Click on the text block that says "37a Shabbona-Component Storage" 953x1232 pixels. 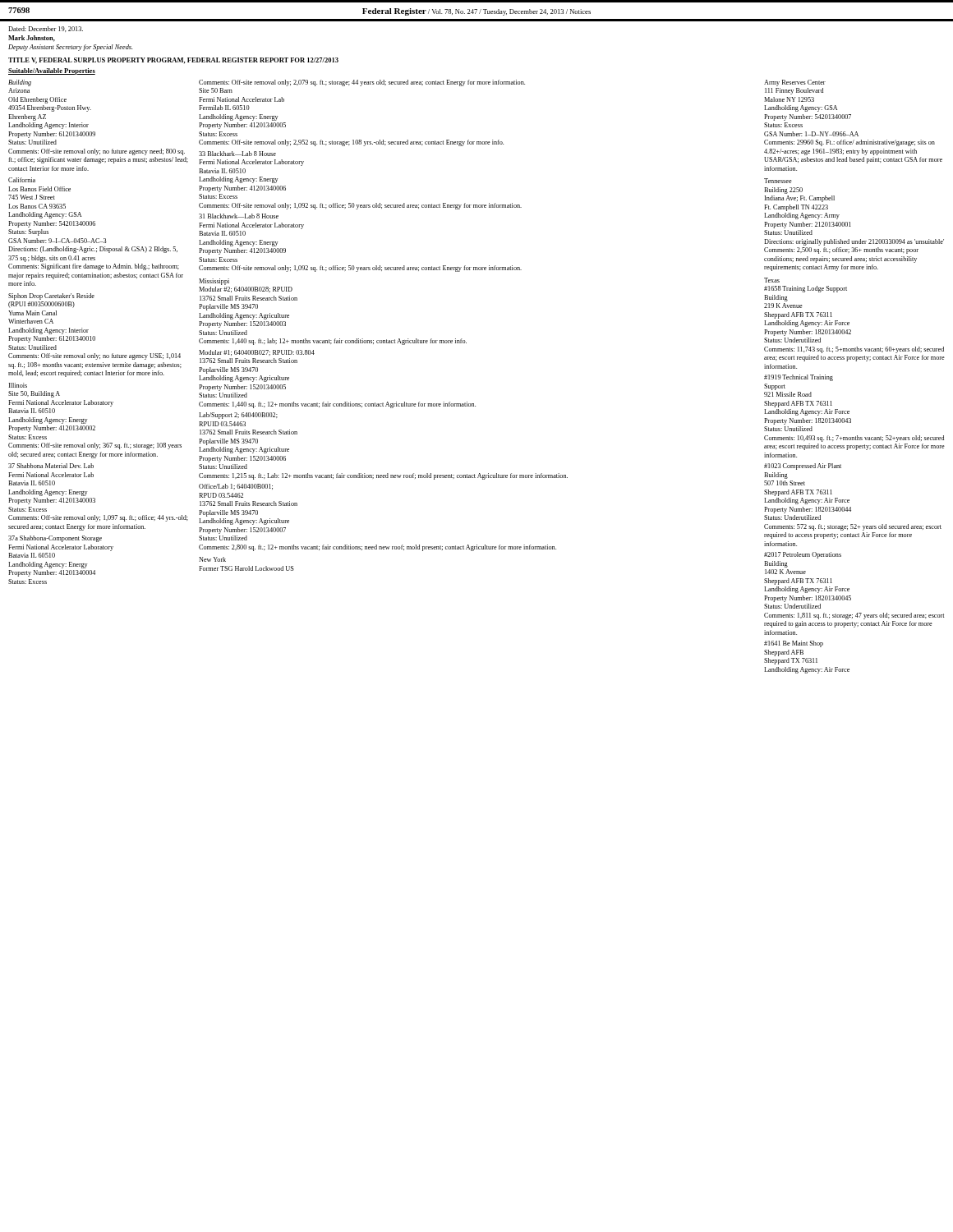(x=99, y=561)
